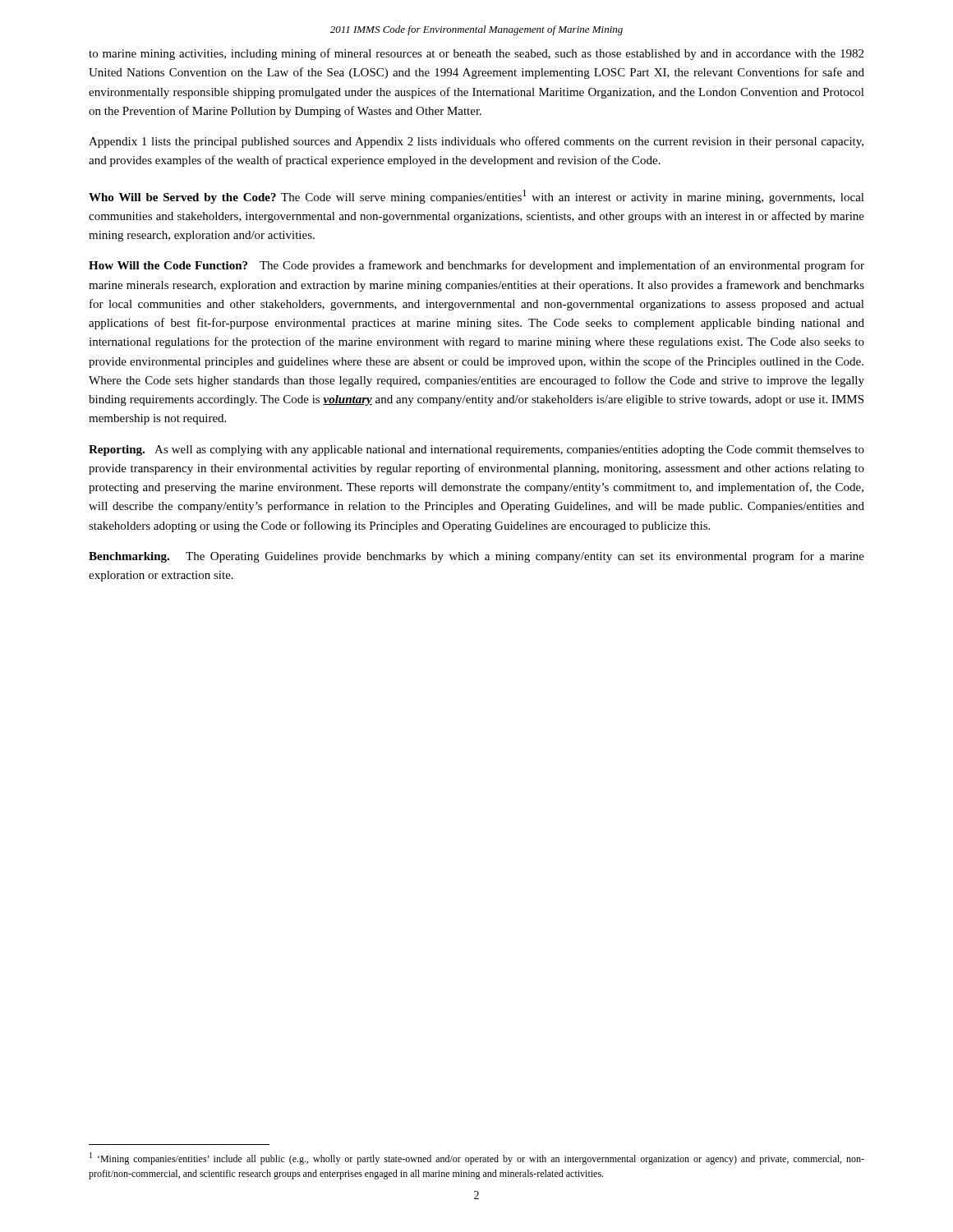Select the region starting "1 ‘Mining companies/entities’ include all public (e.g.,"

tap(476, 1165)
